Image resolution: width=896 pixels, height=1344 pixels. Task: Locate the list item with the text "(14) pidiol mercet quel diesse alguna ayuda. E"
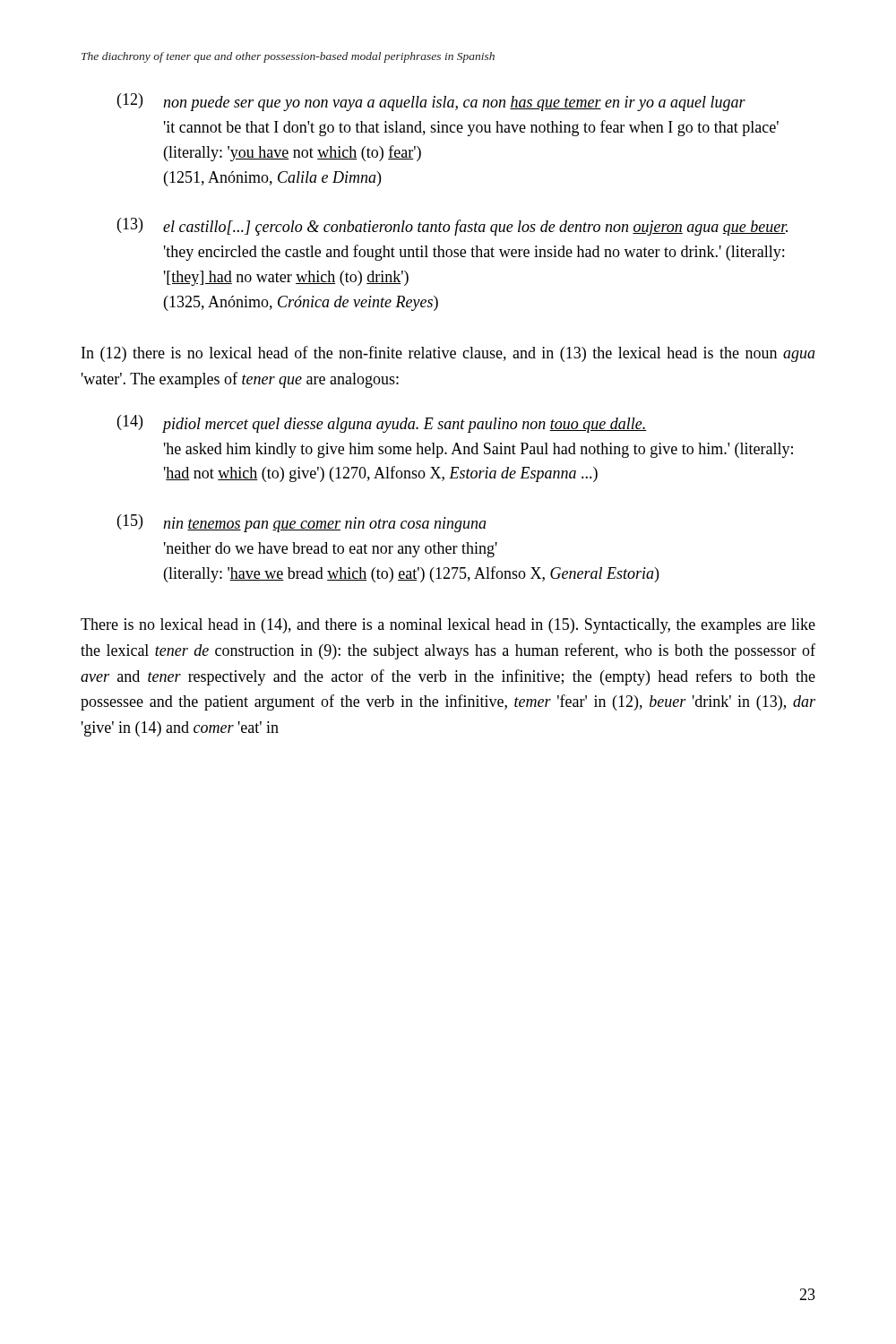coord(466,449)
